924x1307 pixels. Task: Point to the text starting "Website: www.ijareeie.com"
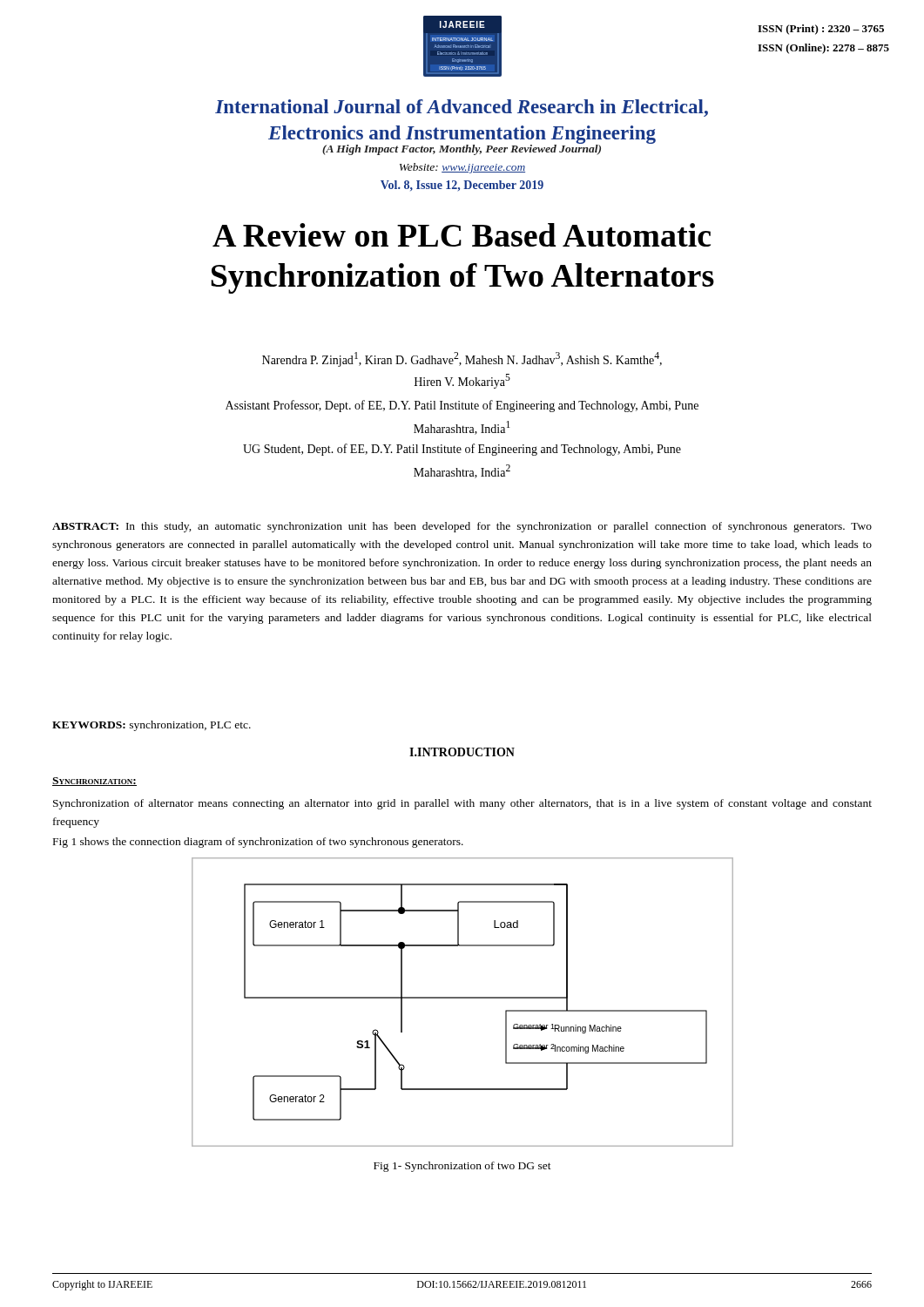pos(462,167)
